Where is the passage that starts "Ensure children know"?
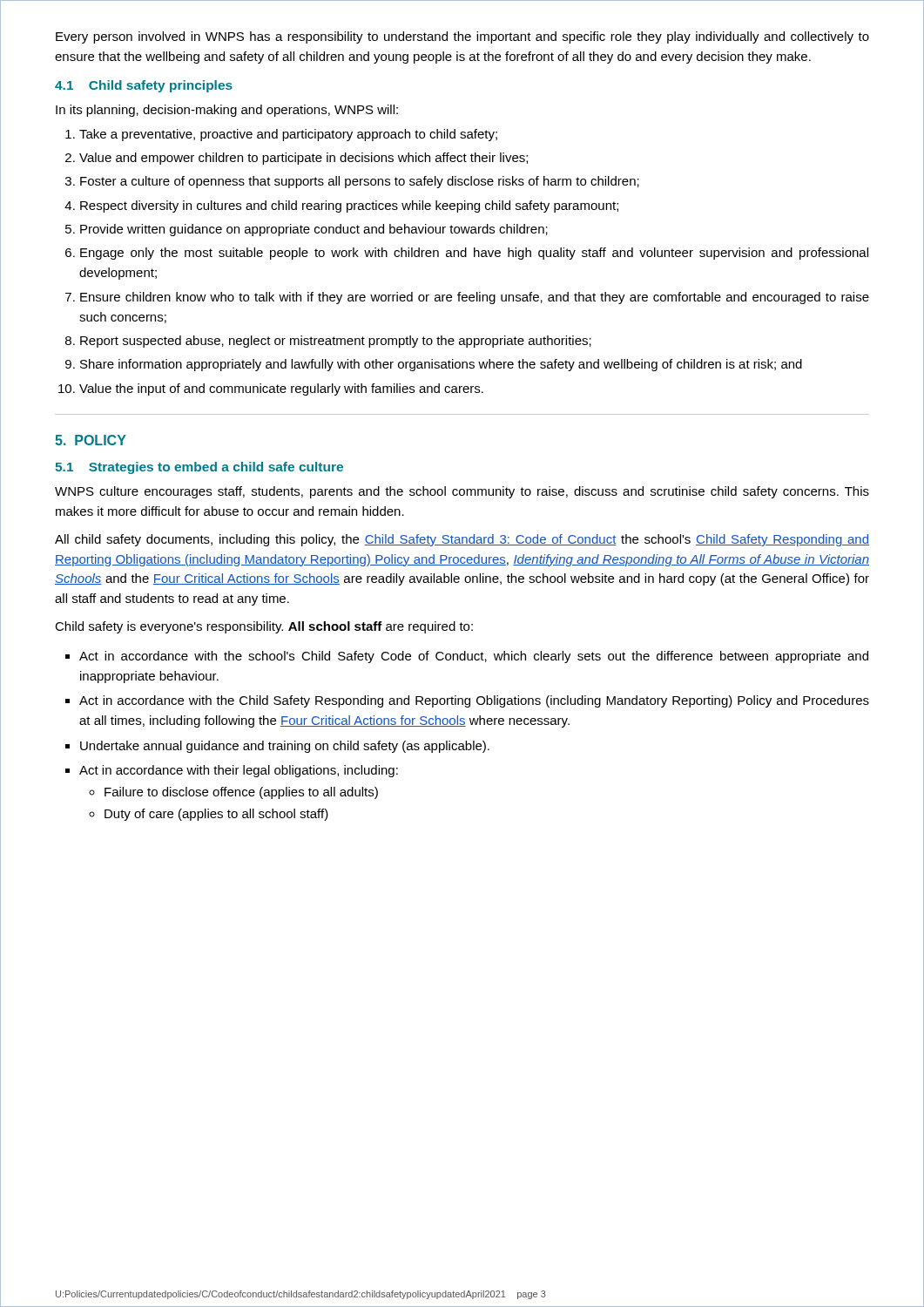The width and height of the screenshot is (924, 1307). pyautogui.click(x=474, y=306)
